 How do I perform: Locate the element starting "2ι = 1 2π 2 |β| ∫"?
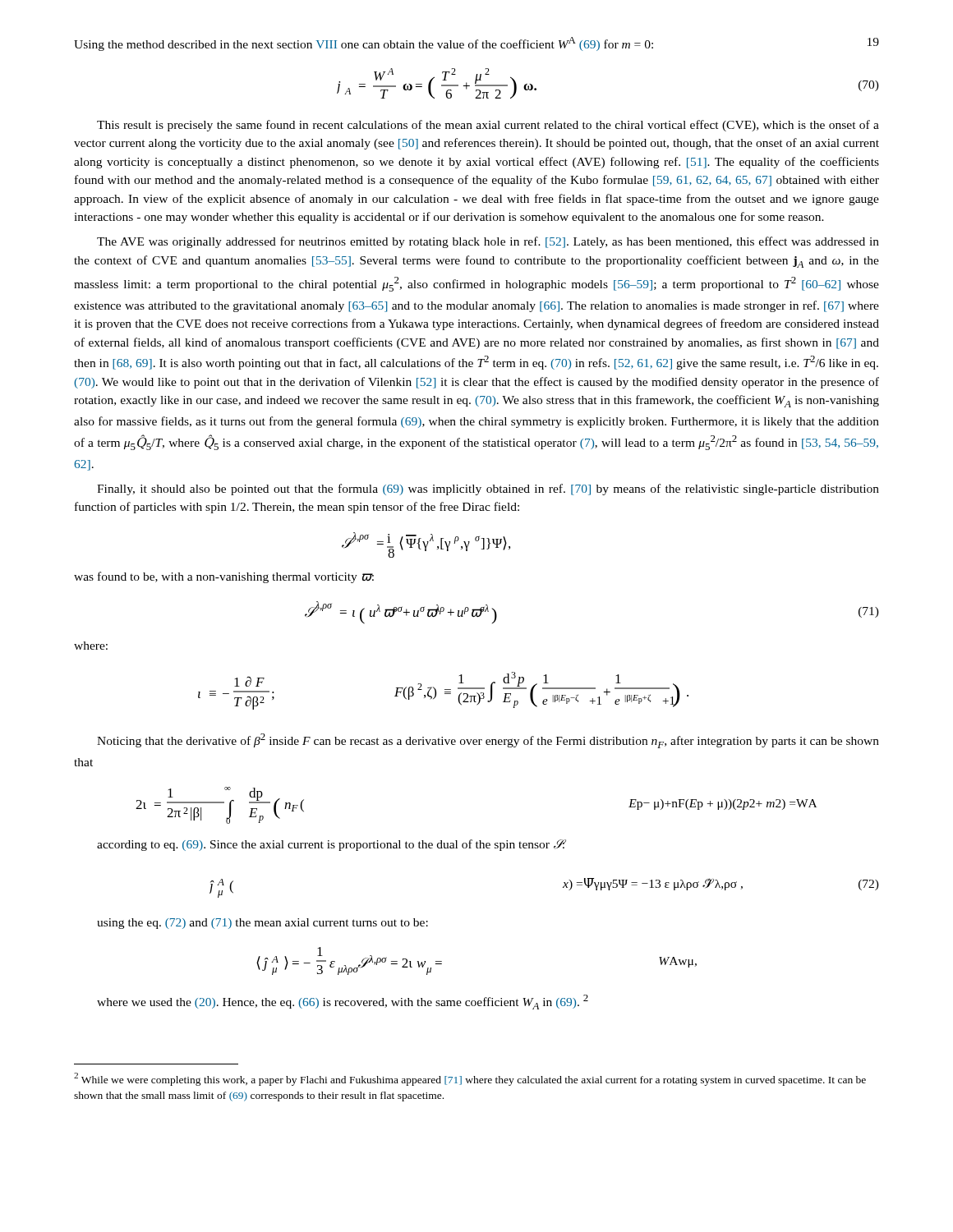(x=200, y=803)
